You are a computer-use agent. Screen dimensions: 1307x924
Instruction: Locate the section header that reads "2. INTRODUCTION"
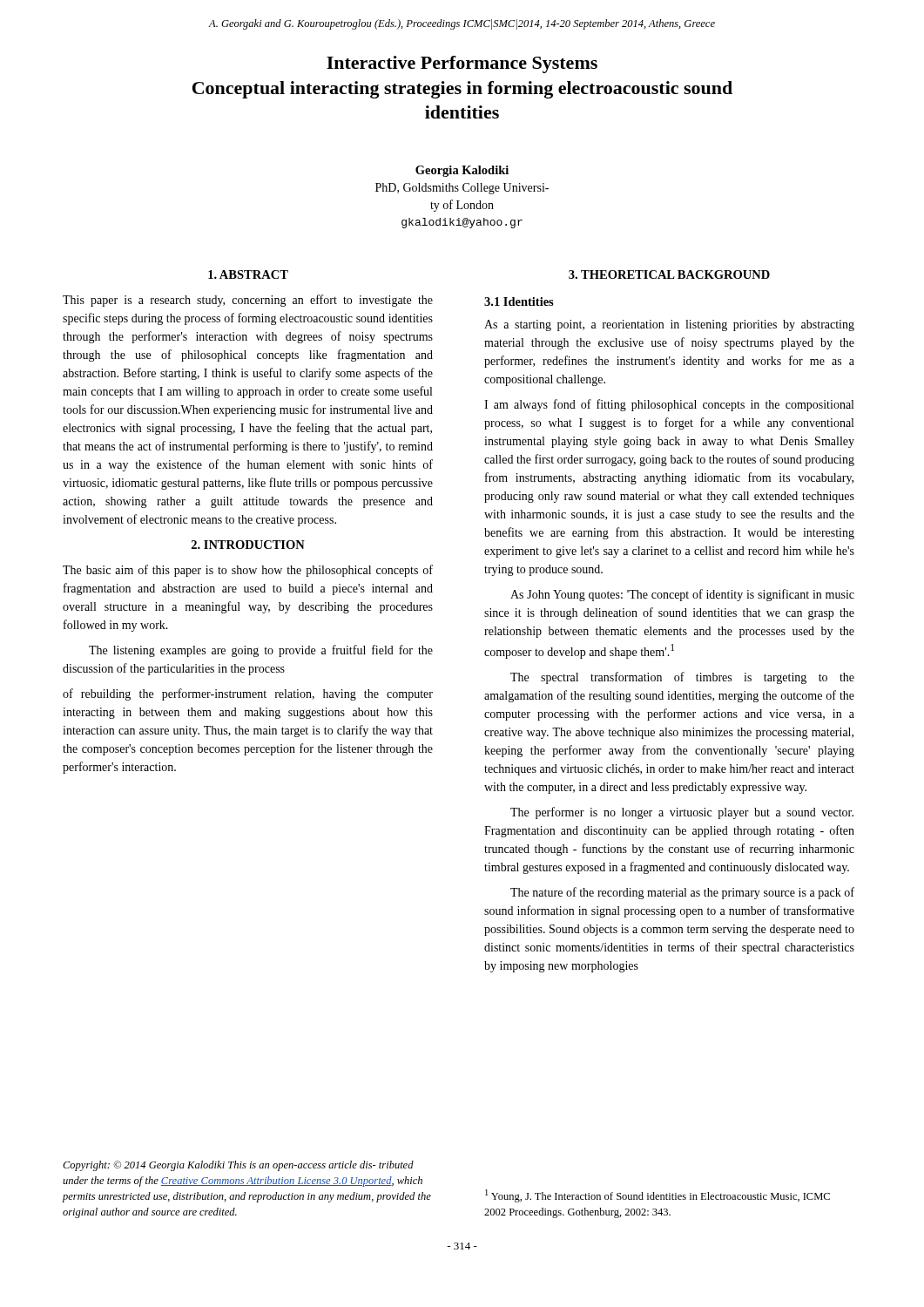click(x=248, y=545)
